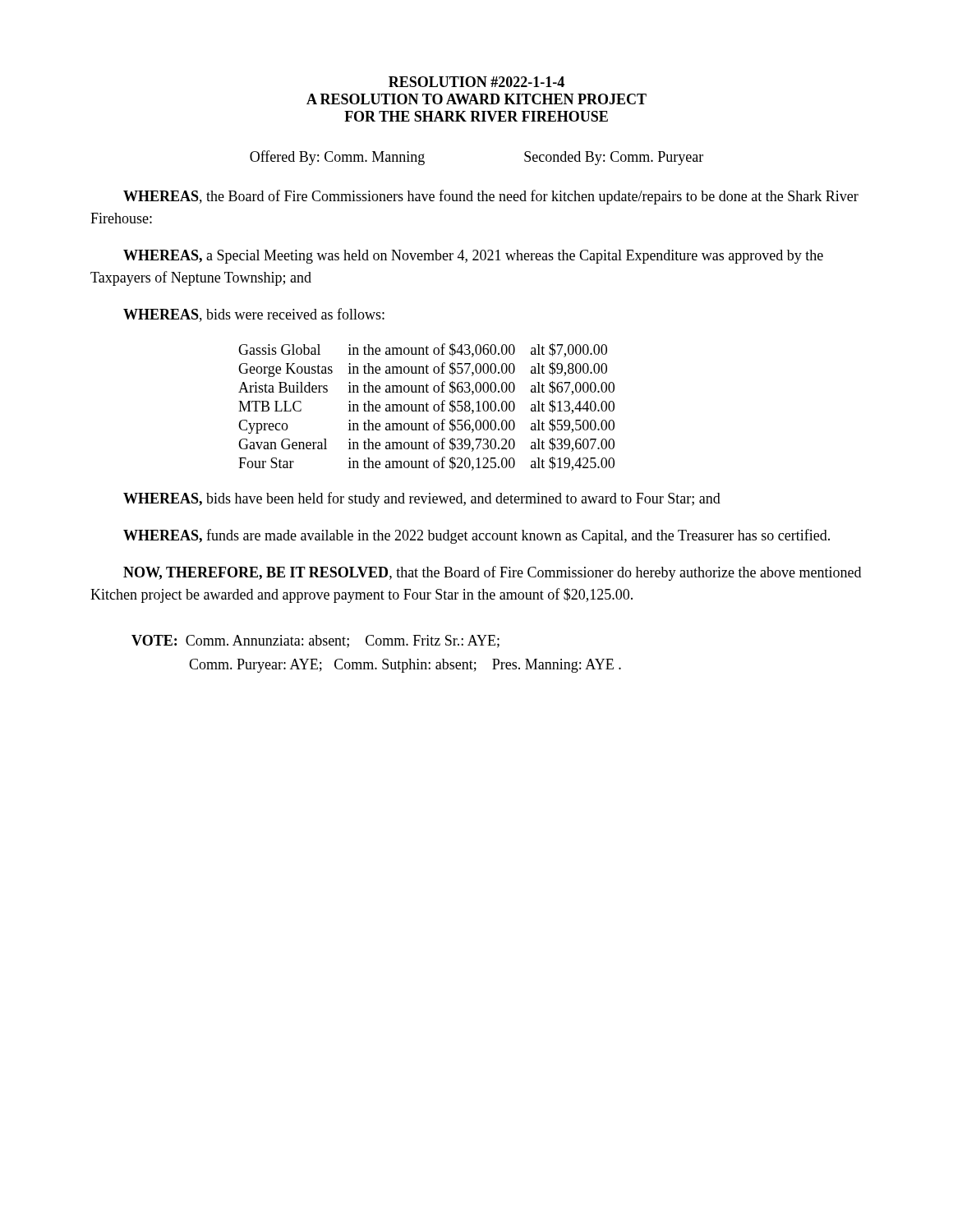This screenshot has height=1232, width=953.
Task: Locate the element starting "VOTE: Comm. Annunziata: absent; Comm."
Action: pyautogui.click(x=497, y=653)
